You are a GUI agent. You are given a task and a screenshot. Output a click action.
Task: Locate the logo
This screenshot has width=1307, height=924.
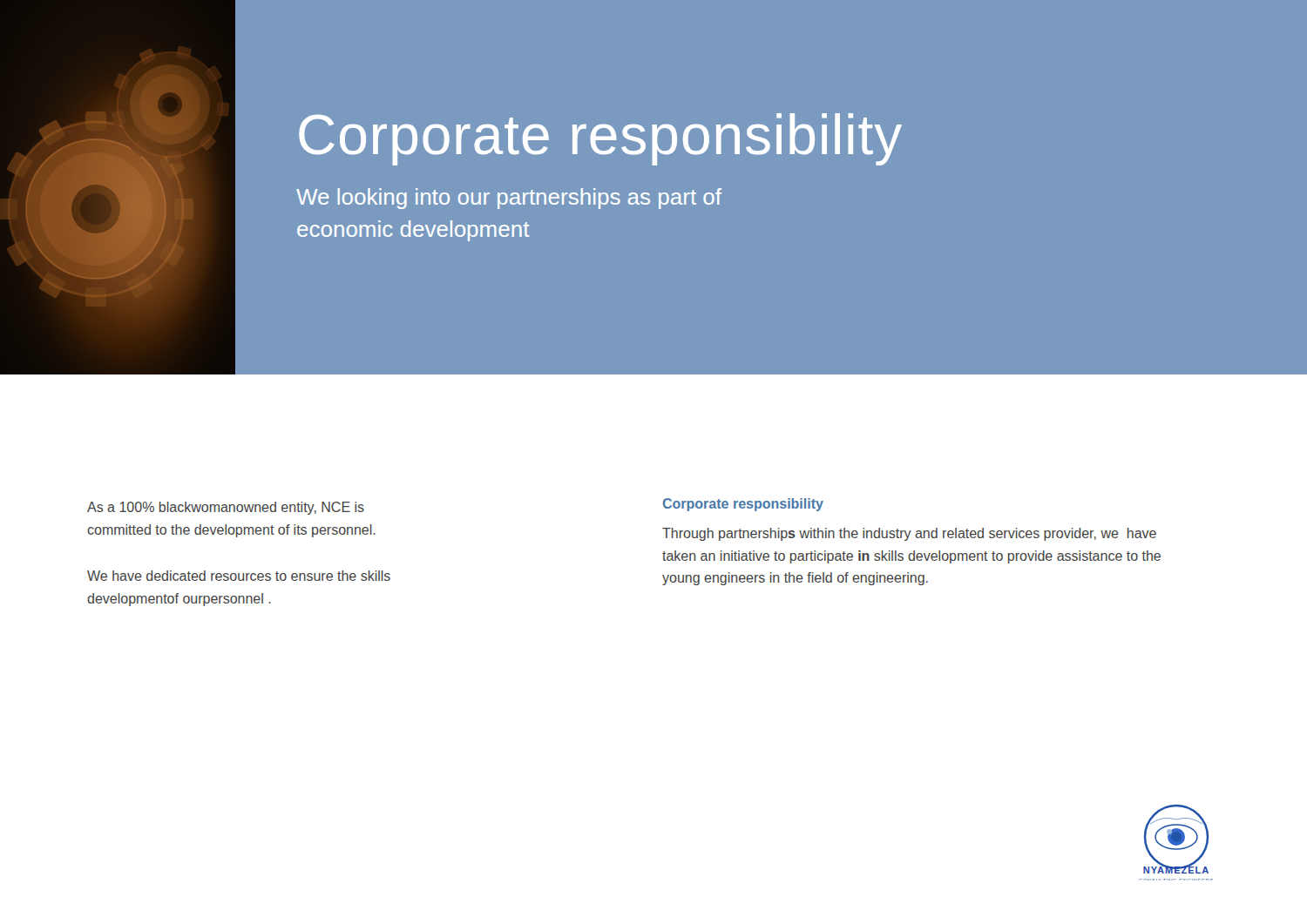(x=1176, y=841)
